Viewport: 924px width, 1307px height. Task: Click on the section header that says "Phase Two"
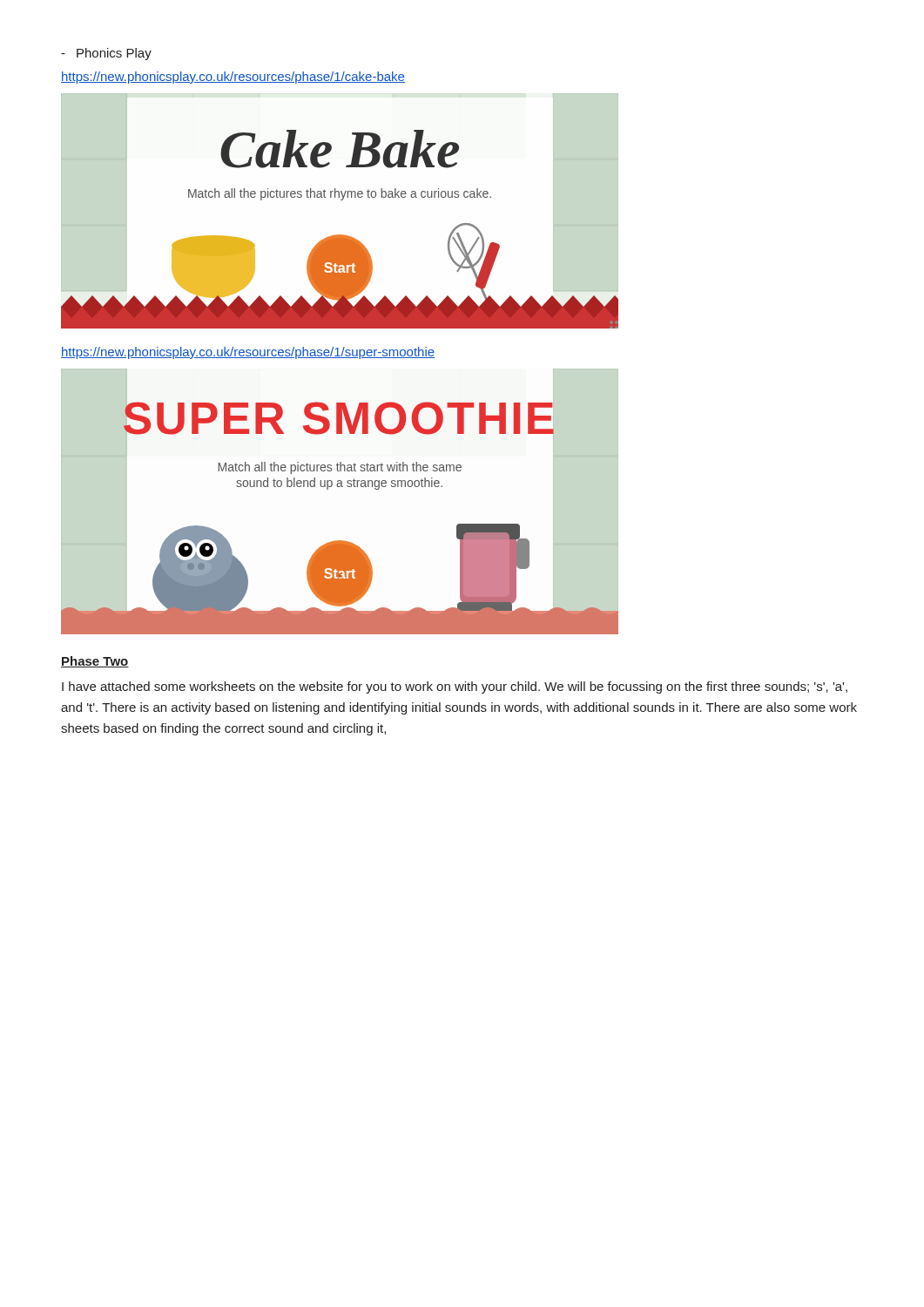coord(95,660)
